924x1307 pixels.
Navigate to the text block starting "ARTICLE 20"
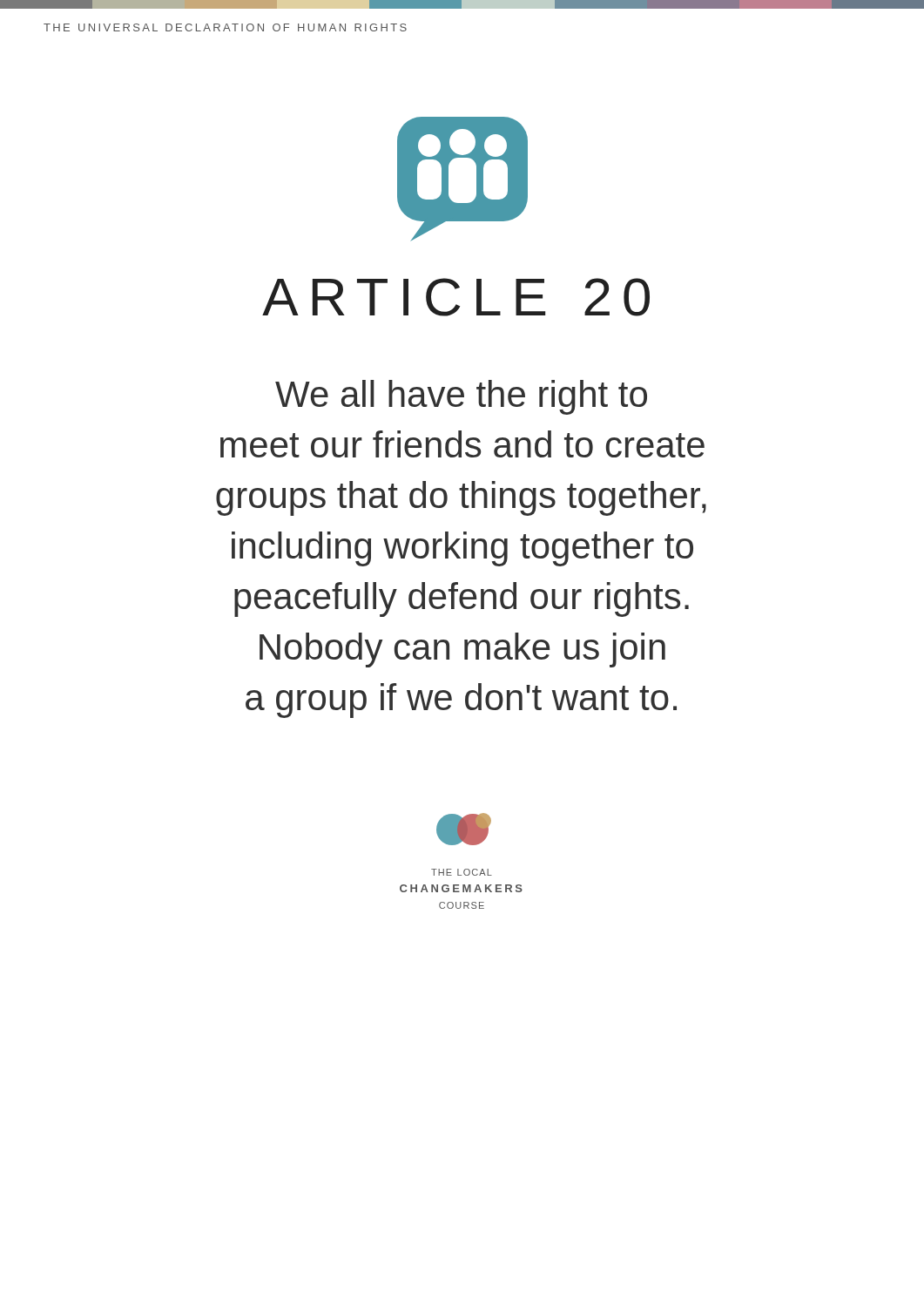462,297
